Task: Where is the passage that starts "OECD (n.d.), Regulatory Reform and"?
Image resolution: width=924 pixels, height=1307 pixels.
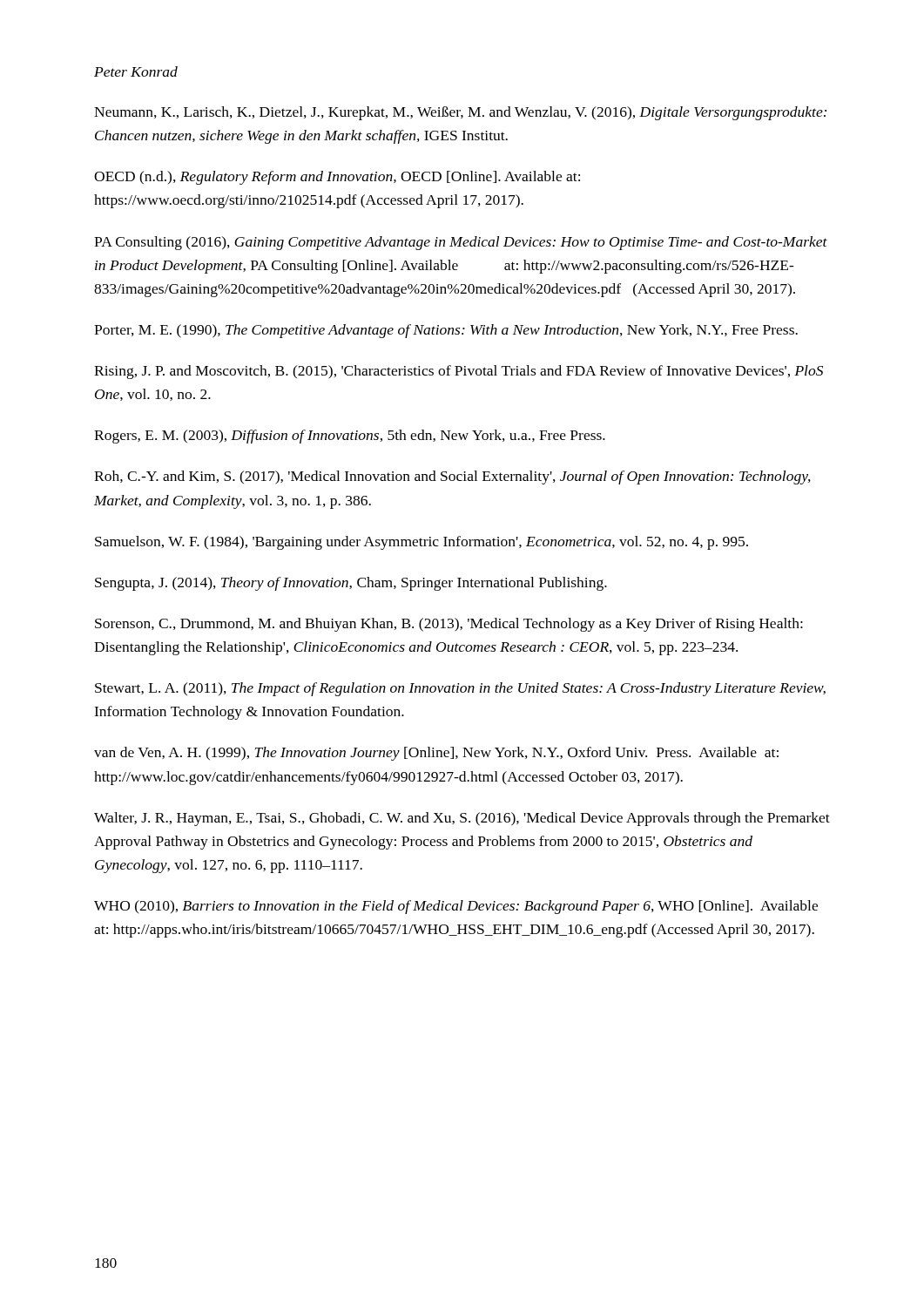Action: click(338, 188)
